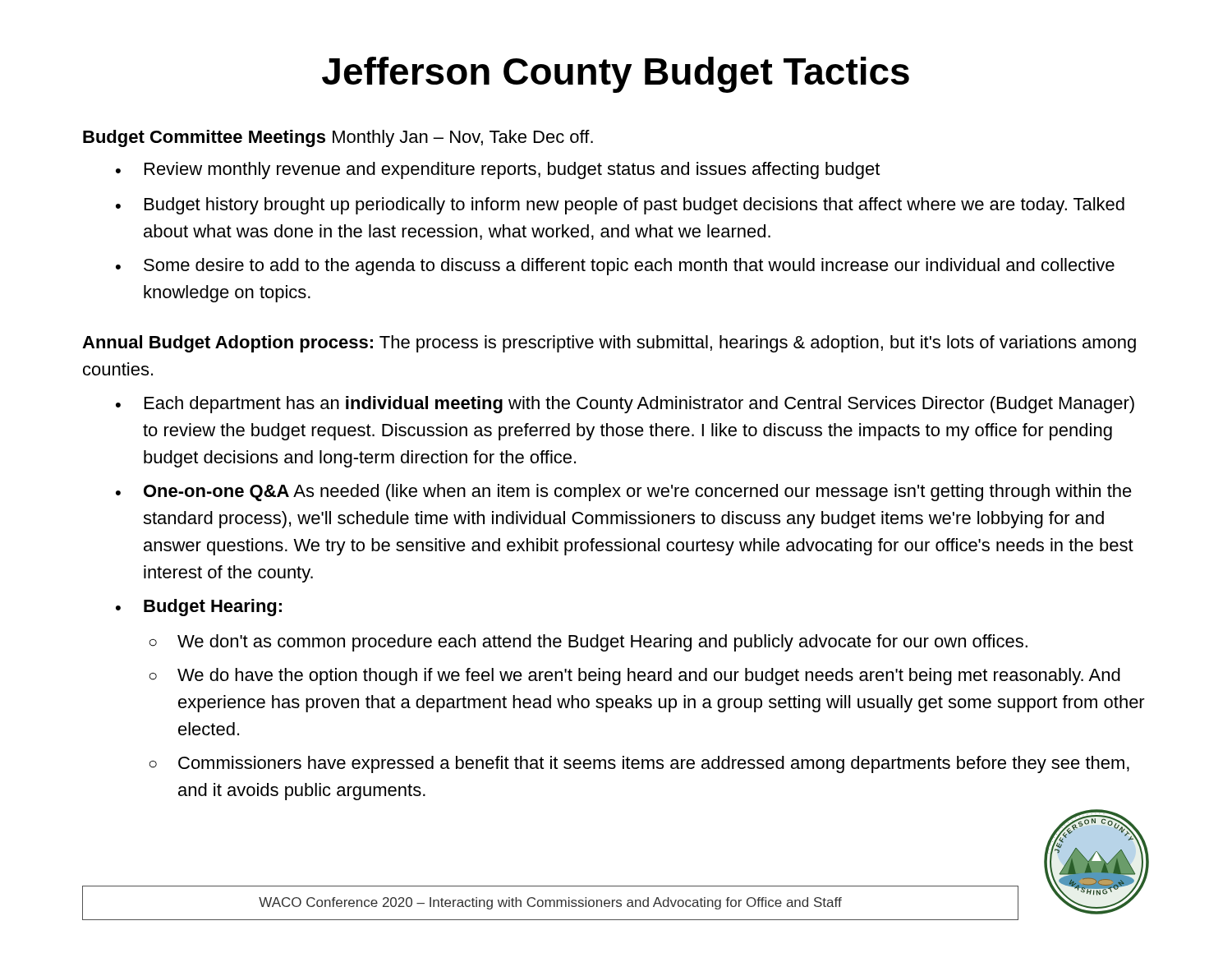Find "• Budget Hearing:" on this page
The width and height of the screenshot is (1232, 953).
199,608
